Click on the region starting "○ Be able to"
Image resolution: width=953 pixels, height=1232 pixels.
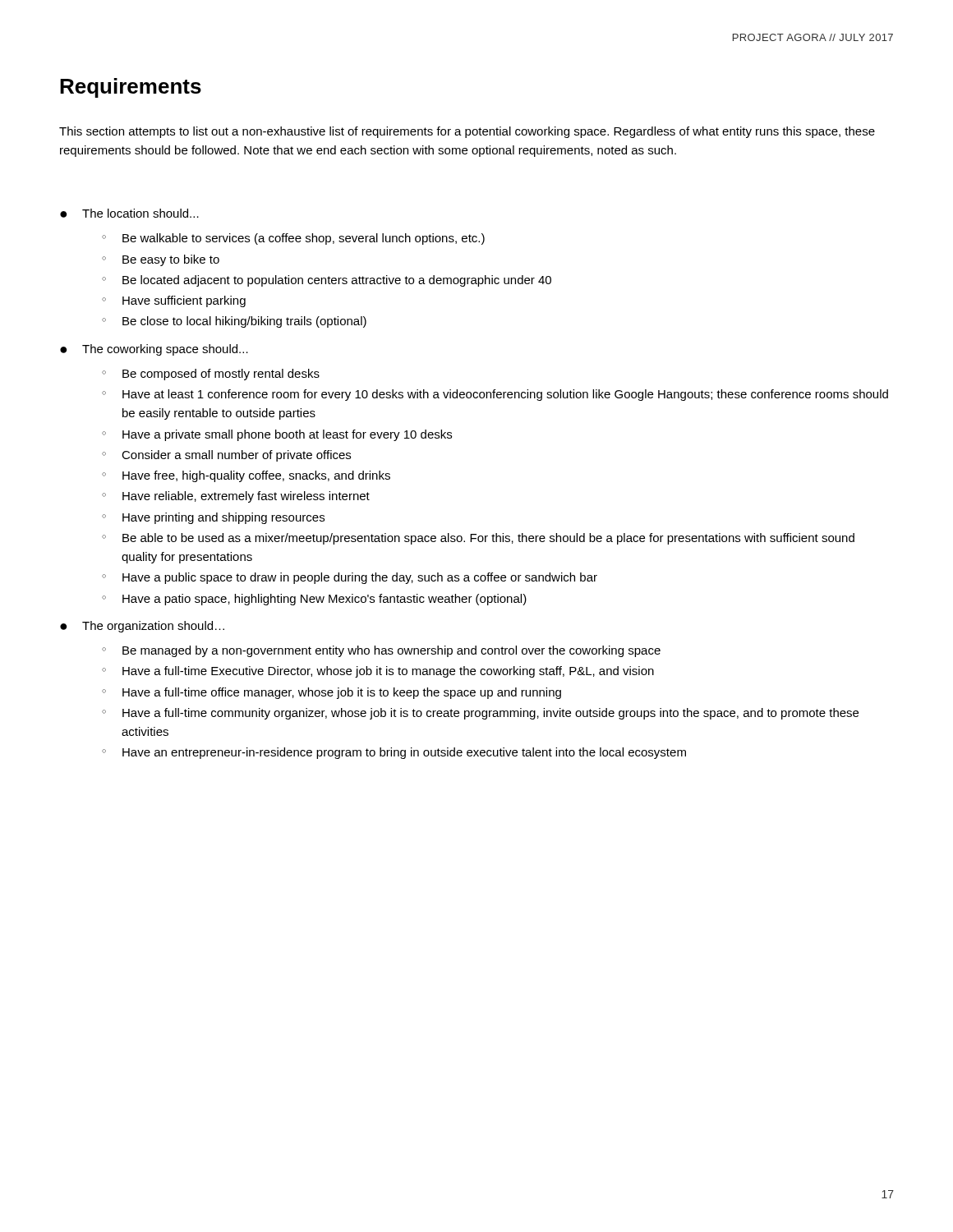(x=498, y=547)
